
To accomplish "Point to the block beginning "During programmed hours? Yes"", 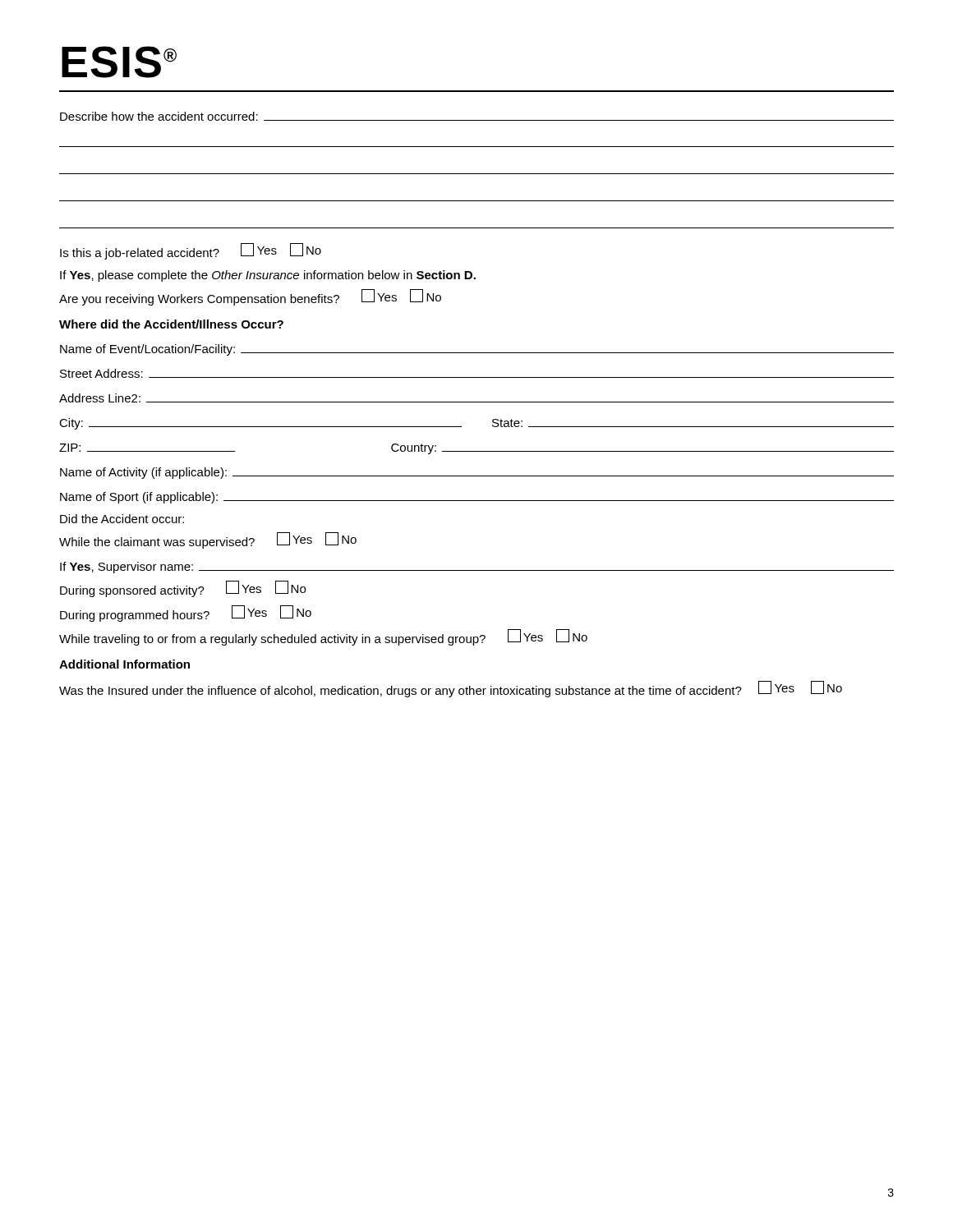I will pyautogui.click(x=186, y=614).
